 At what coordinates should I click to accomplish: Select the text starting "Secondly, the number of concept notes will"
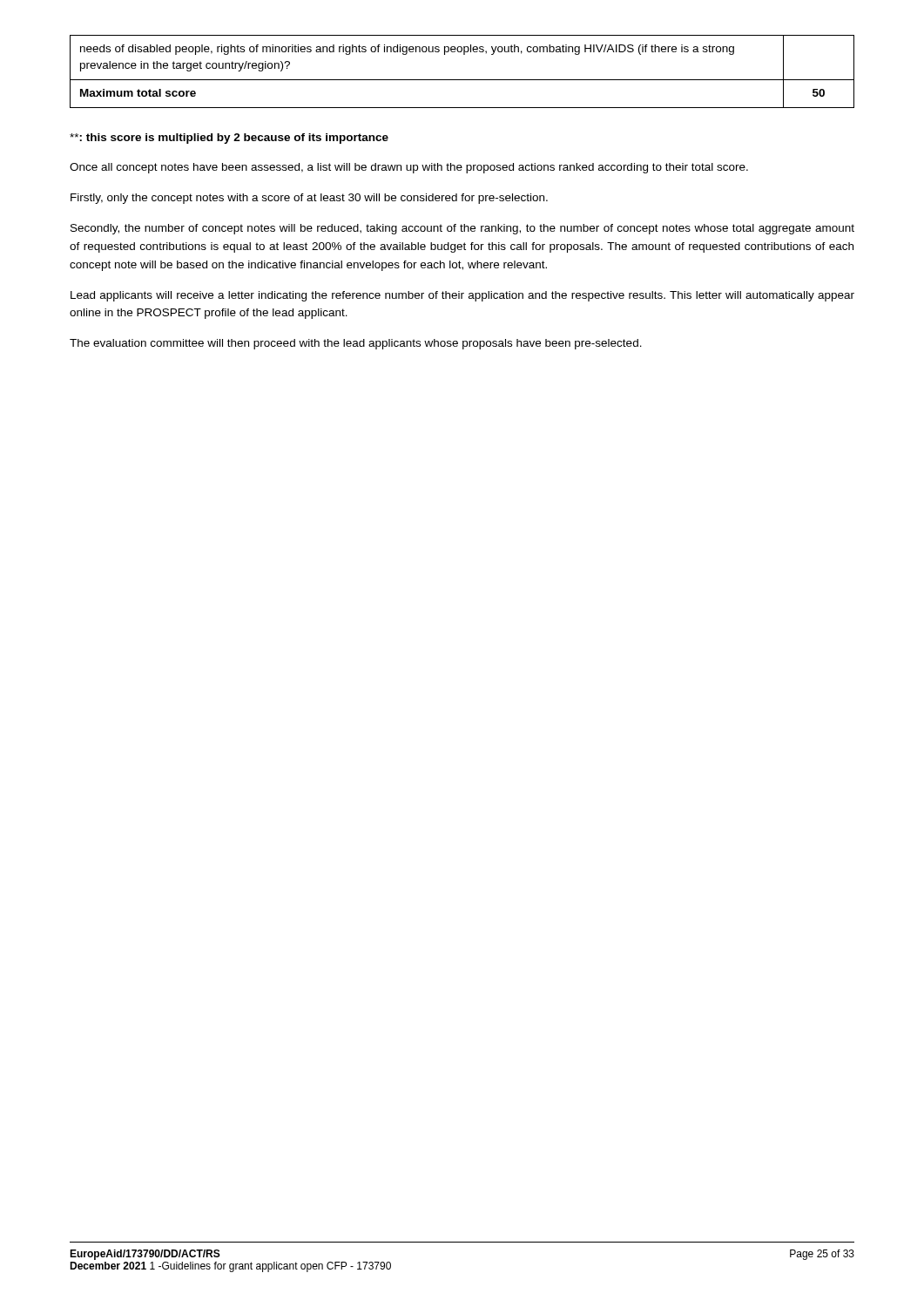462,246
